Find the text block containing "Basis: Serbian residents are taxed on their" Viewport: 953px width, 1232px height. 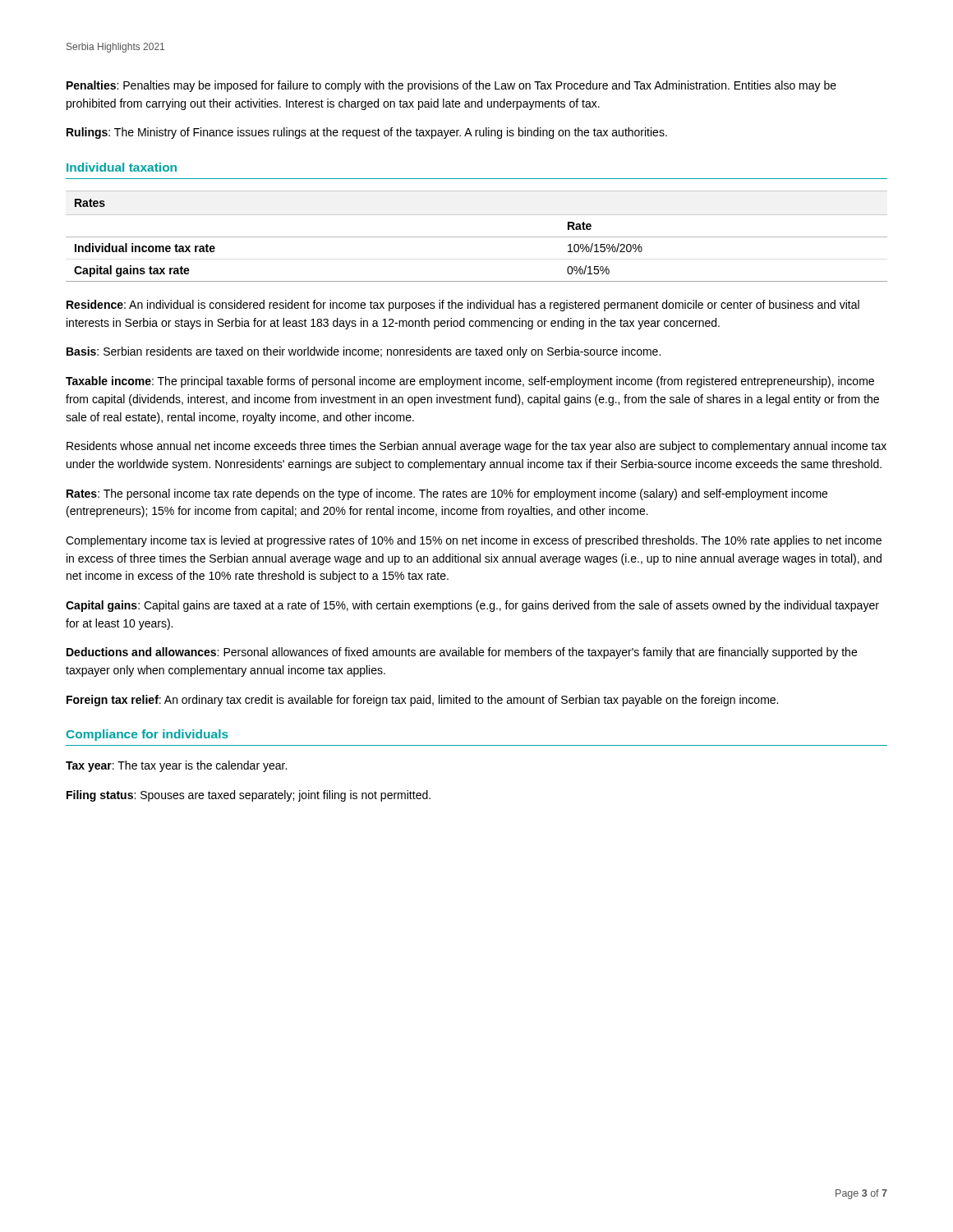(364, 352)
